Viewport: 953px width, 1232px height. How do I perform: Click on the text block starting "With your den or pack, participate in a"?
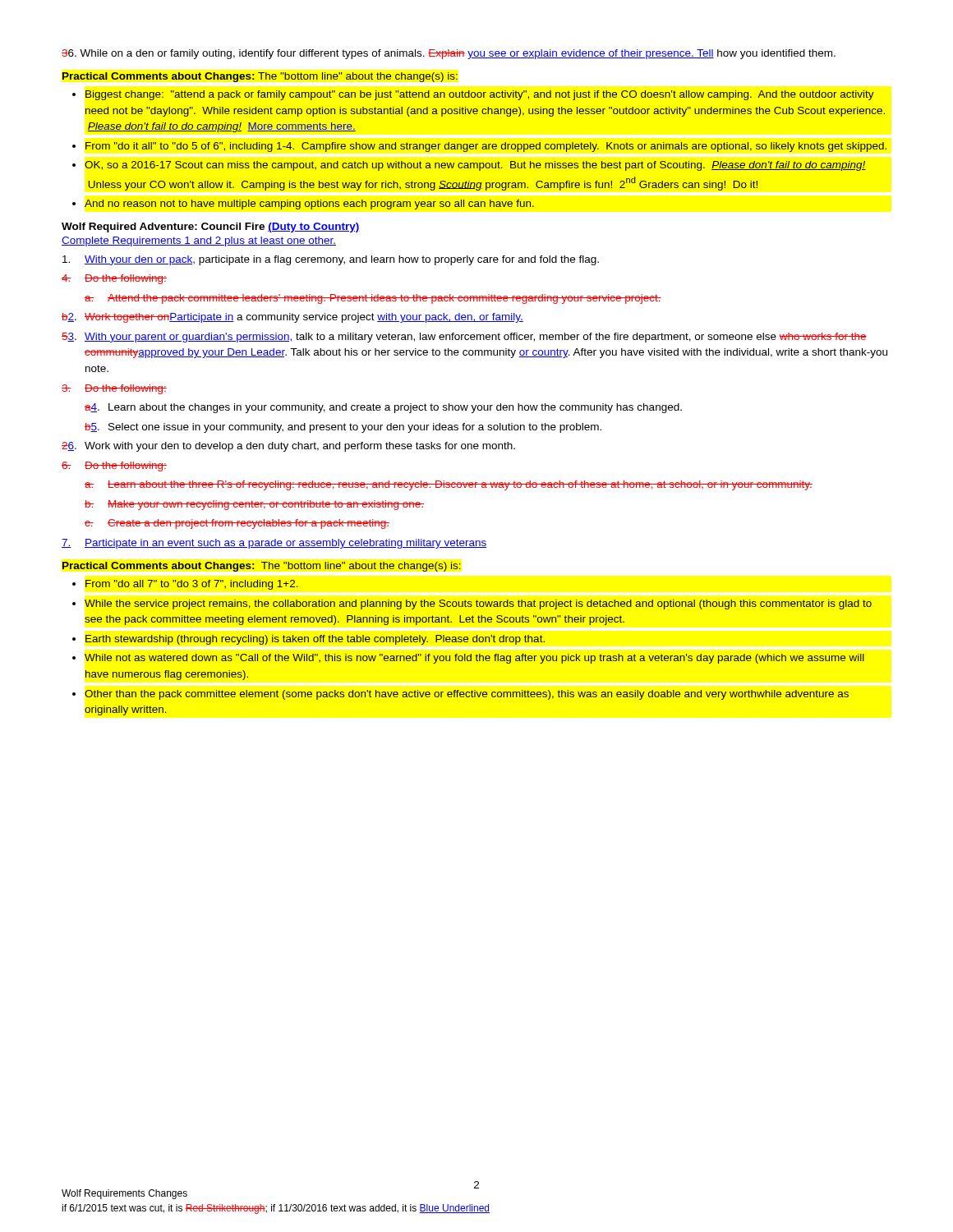[x=476, y=259]
